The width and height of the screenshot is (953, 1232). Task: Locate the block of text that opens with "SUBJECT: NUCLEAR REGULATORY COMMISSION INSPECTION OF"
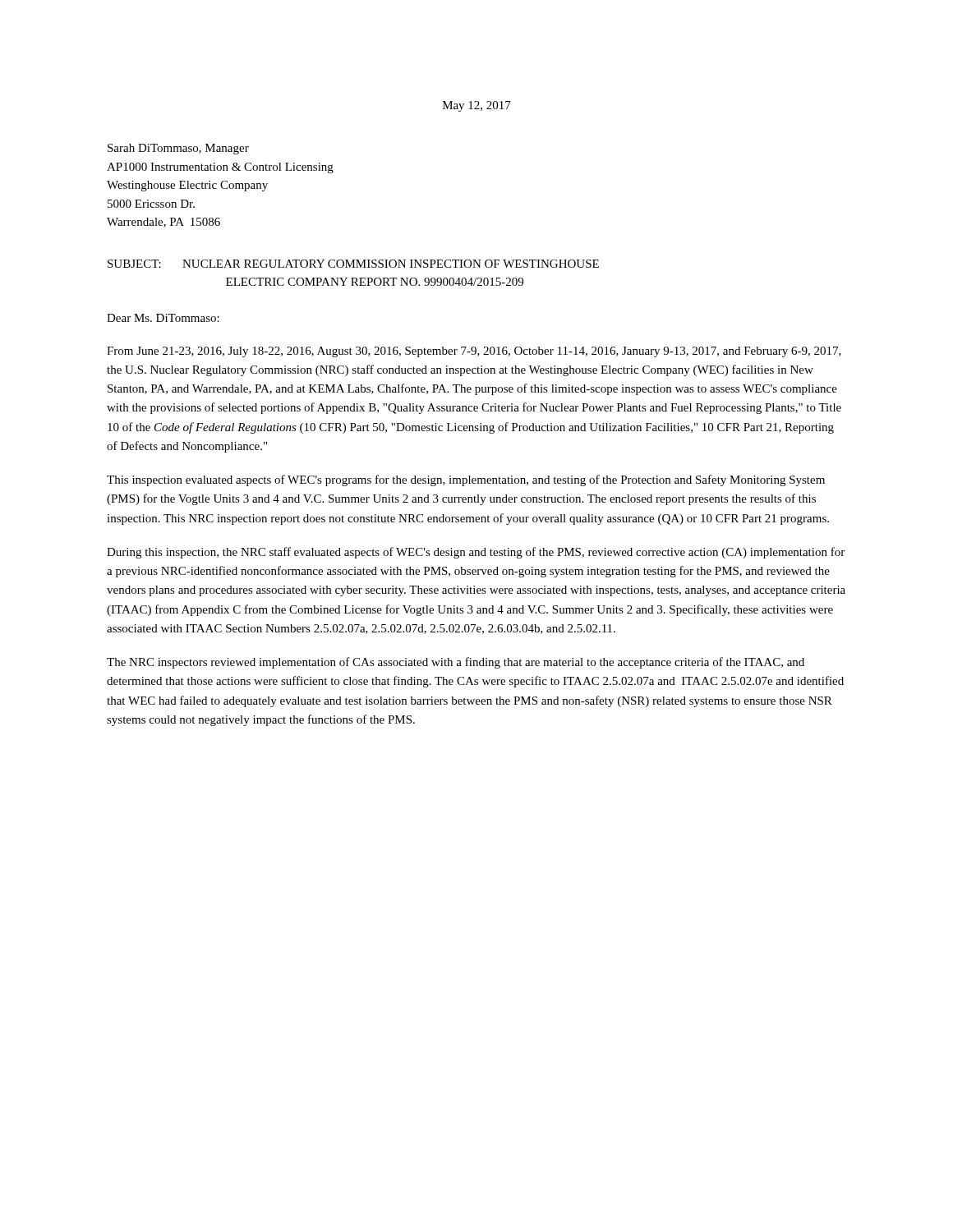click(x=353, y=273)
